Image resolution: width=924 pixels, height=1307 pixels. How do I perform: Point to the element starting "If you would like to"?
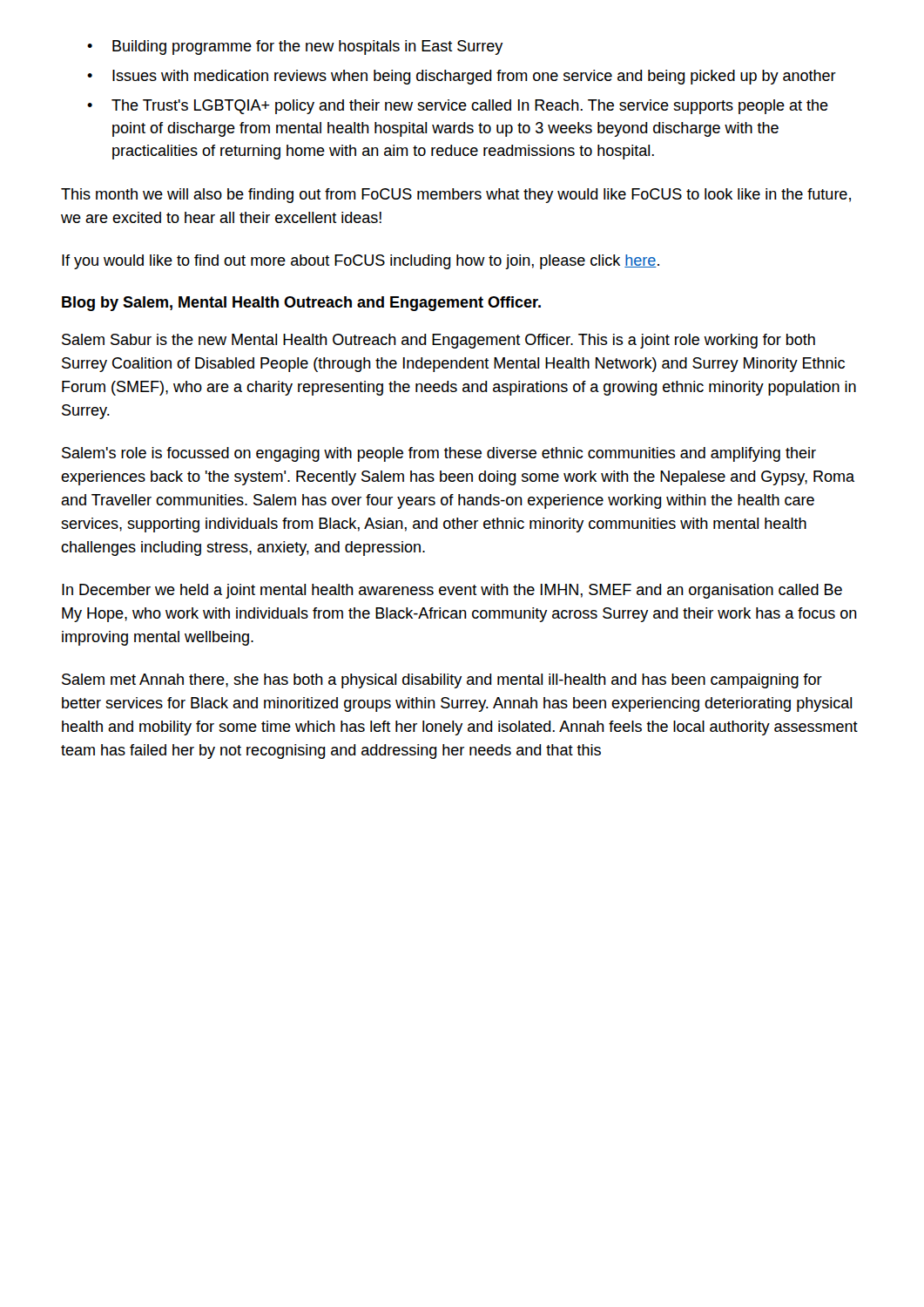click(x=361, y=261)
